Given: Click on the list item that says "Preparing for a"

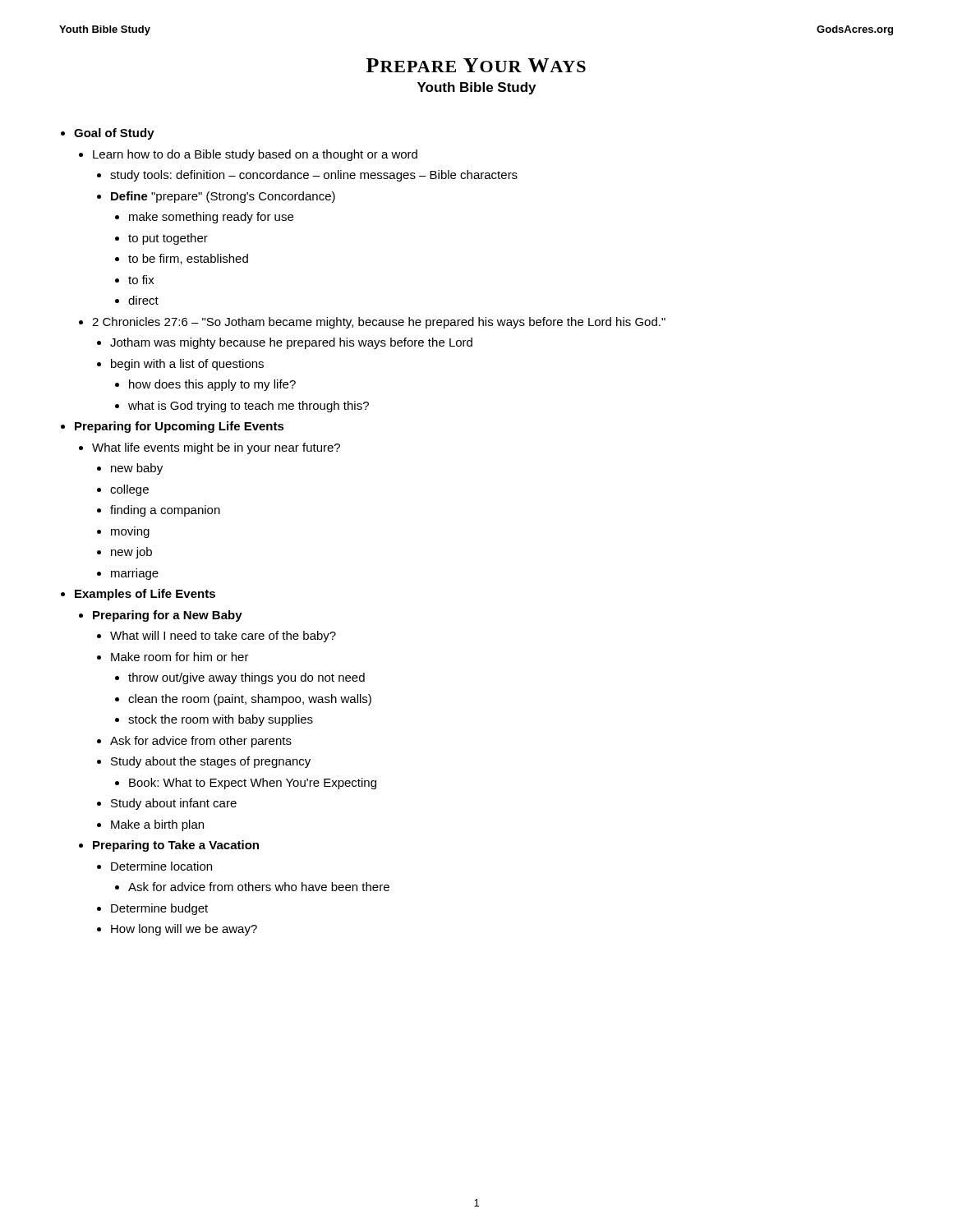Looking at the screenshot, I should point(168,616).
